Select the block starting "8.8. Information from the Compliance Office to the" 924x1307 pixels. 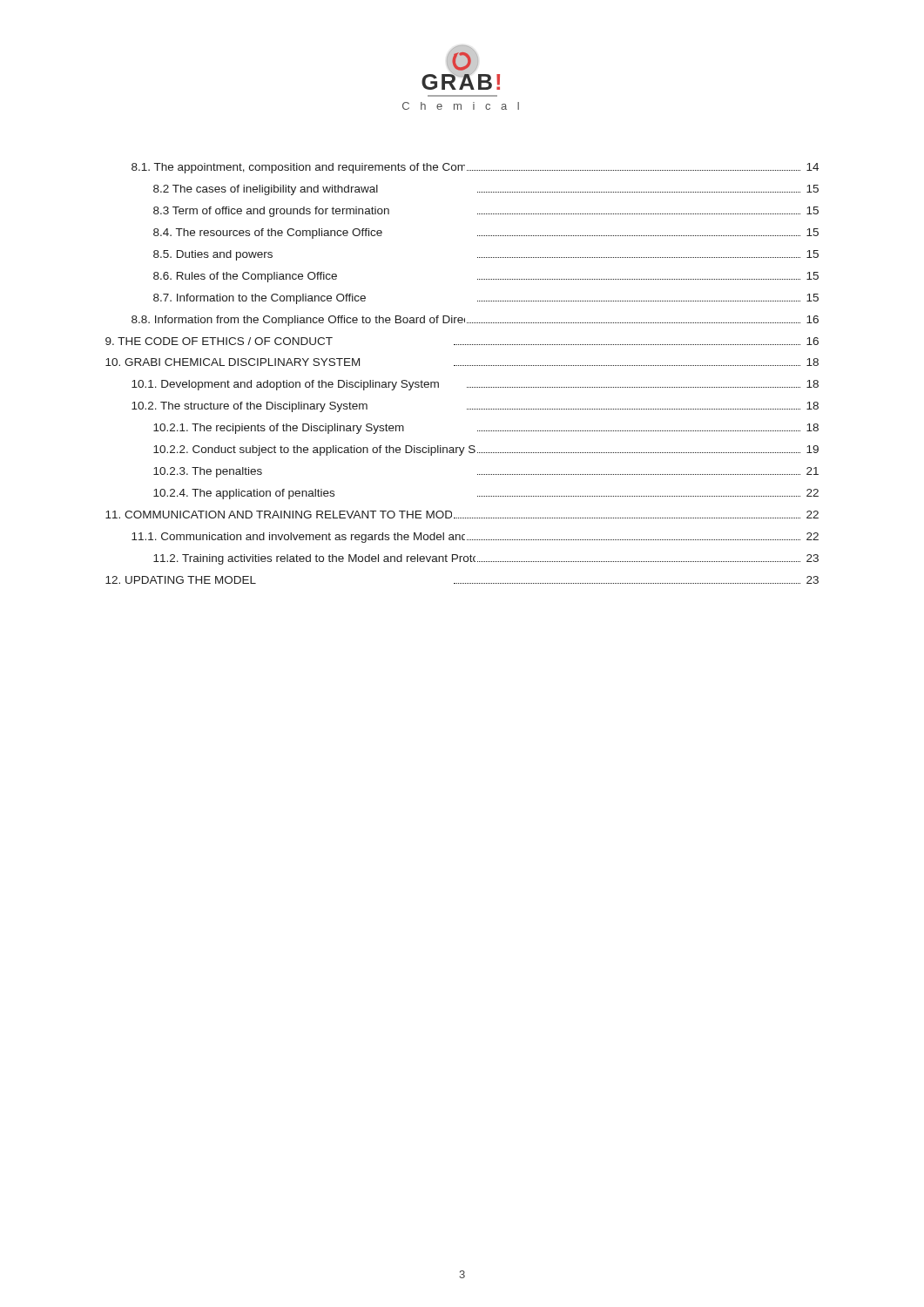[475, 320]
